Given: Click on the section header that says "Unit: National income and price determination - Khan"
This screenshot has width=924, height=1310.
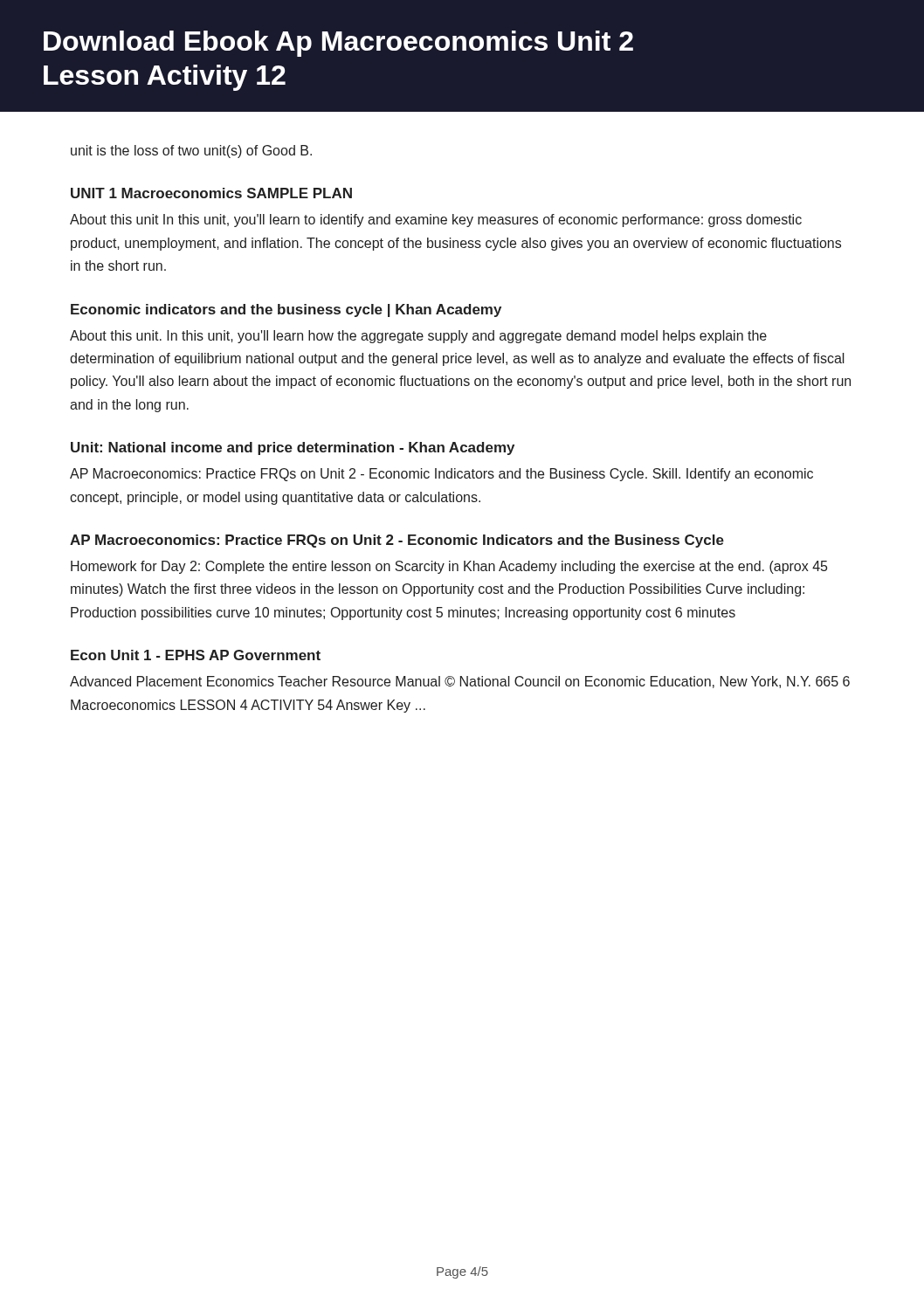Looking at the screenshot, I should click(292, 448).
